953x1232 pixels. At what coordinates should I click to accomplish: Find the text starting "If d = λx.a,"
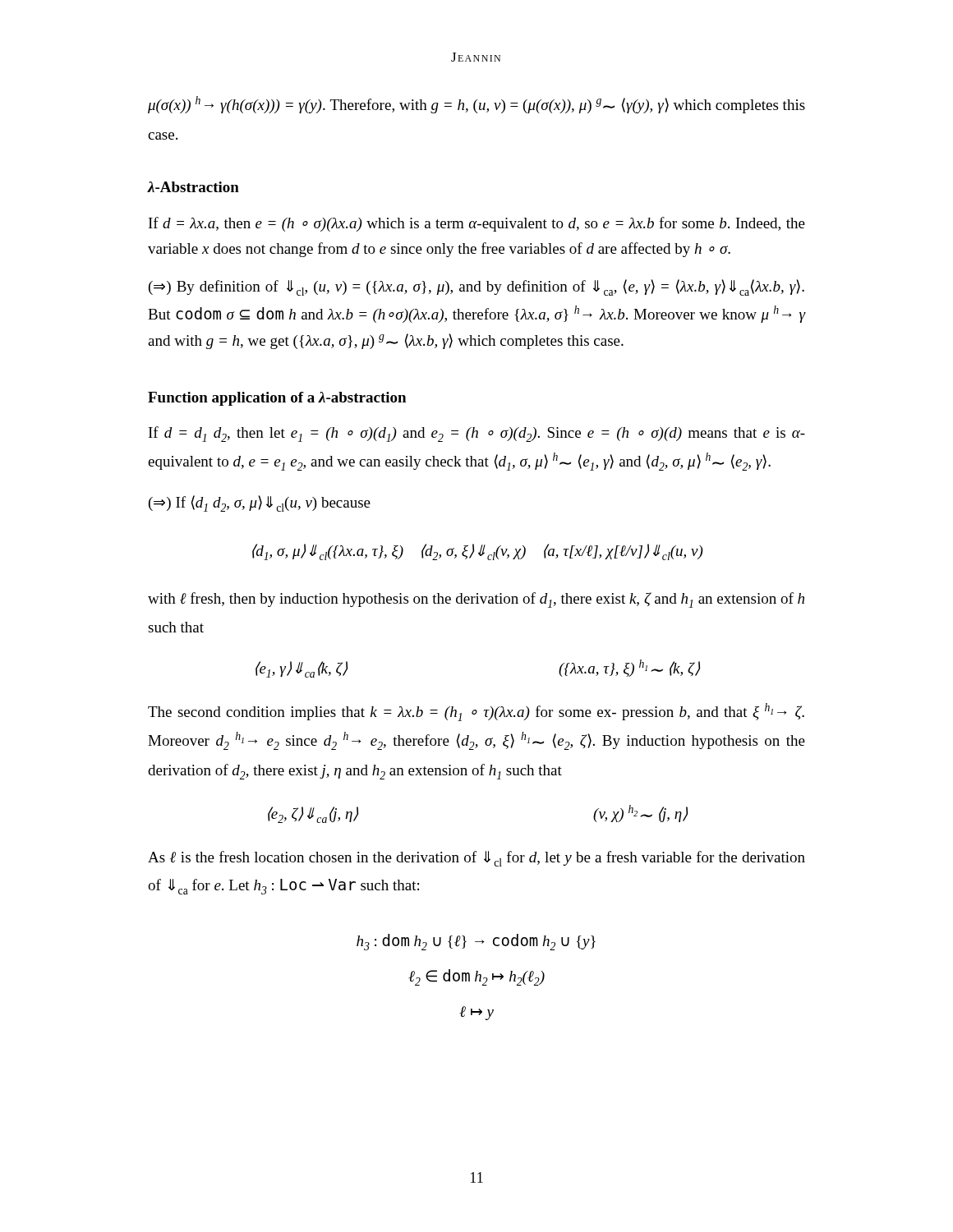tap(476, 284)
